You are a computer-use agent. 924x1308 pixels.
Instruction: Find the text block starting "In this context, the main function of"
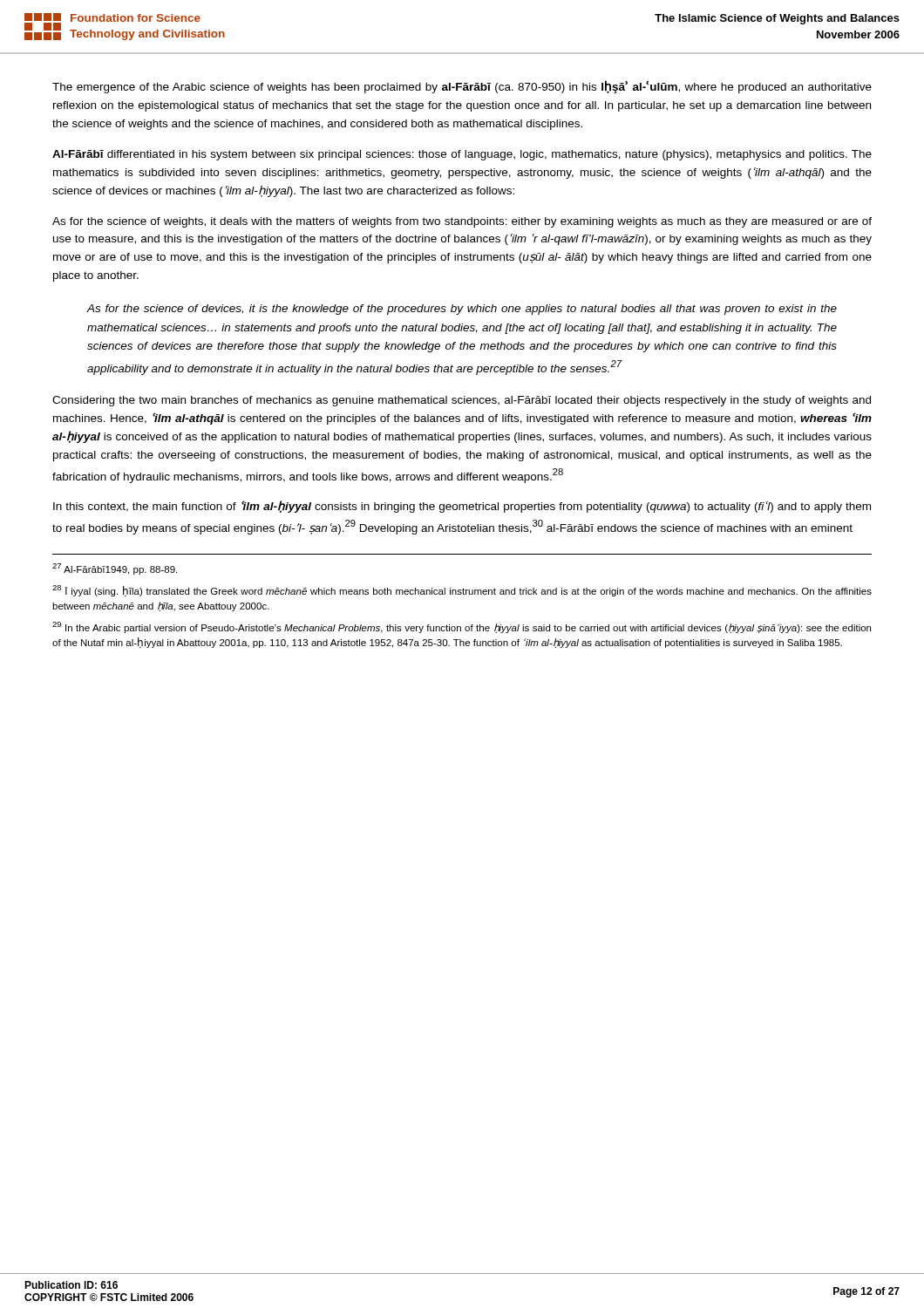[x=462, y=517]
